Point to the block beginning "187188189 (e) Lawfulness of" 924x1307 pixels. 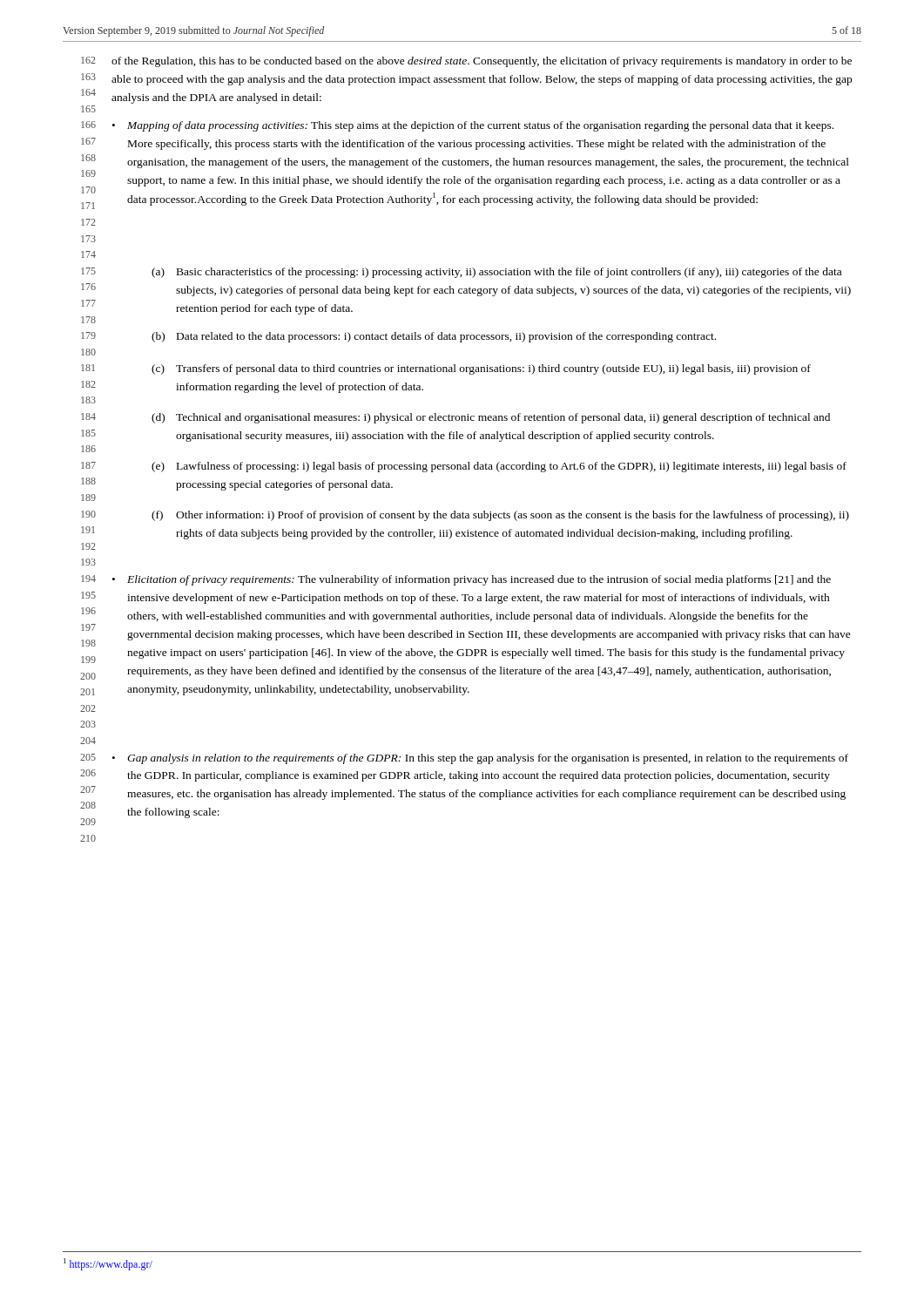[464, 467]
